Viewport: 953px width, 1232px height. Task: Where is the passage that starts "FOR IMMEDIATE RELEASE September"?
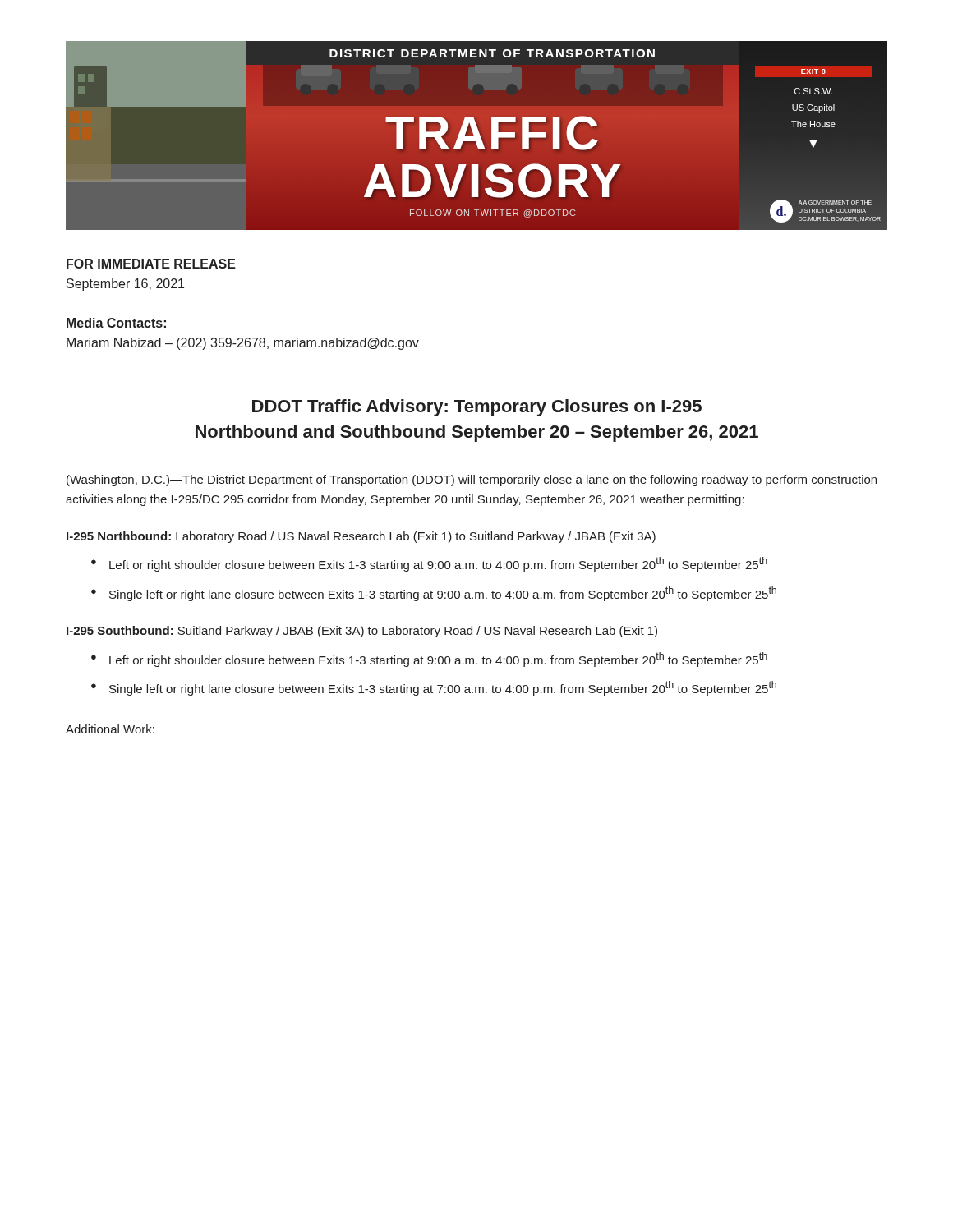[151, 264]
